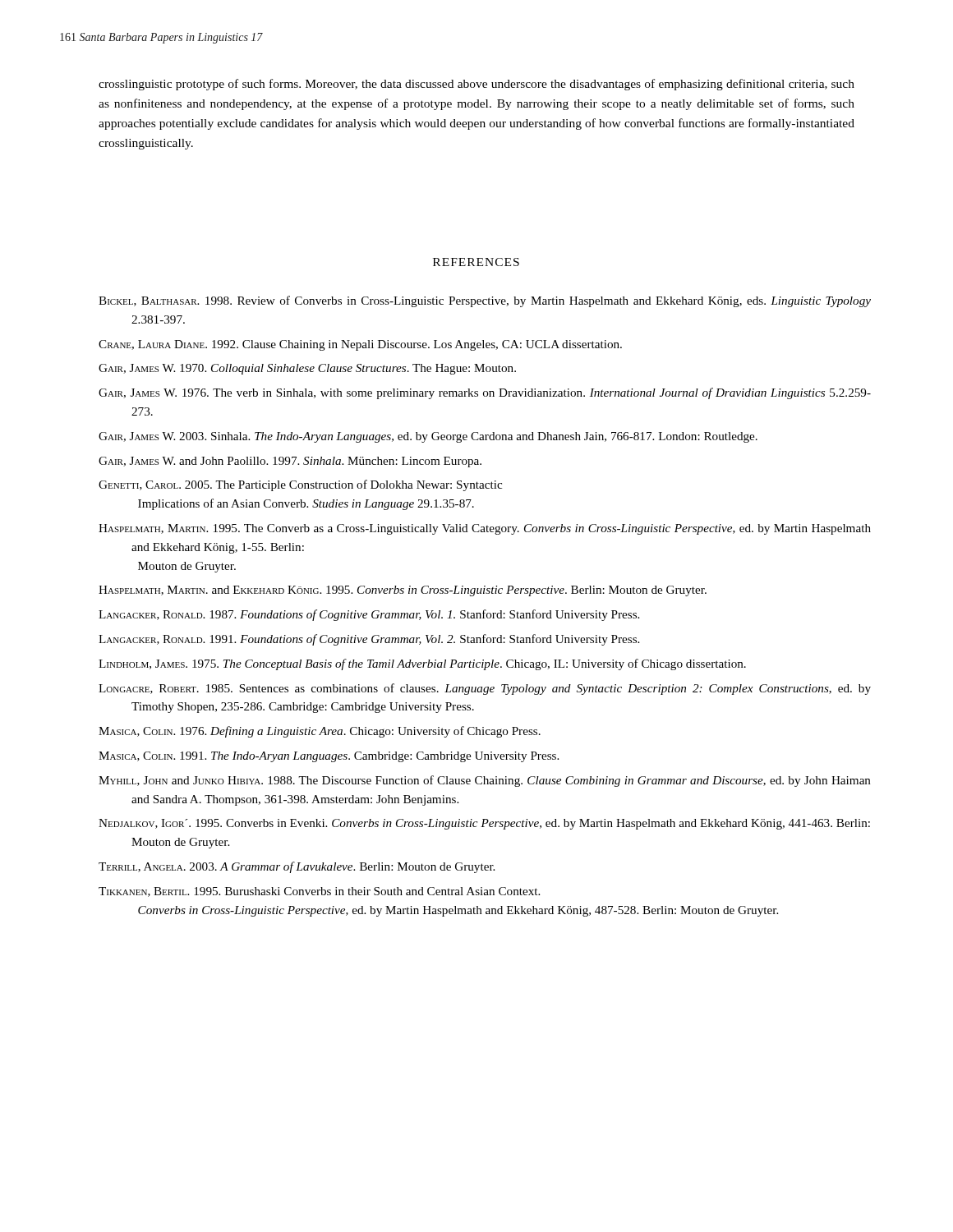953x1232 pixels.
Task: Select the passage starting "crosslinguistic prototype of such forms."
Action: coord(476,113)
